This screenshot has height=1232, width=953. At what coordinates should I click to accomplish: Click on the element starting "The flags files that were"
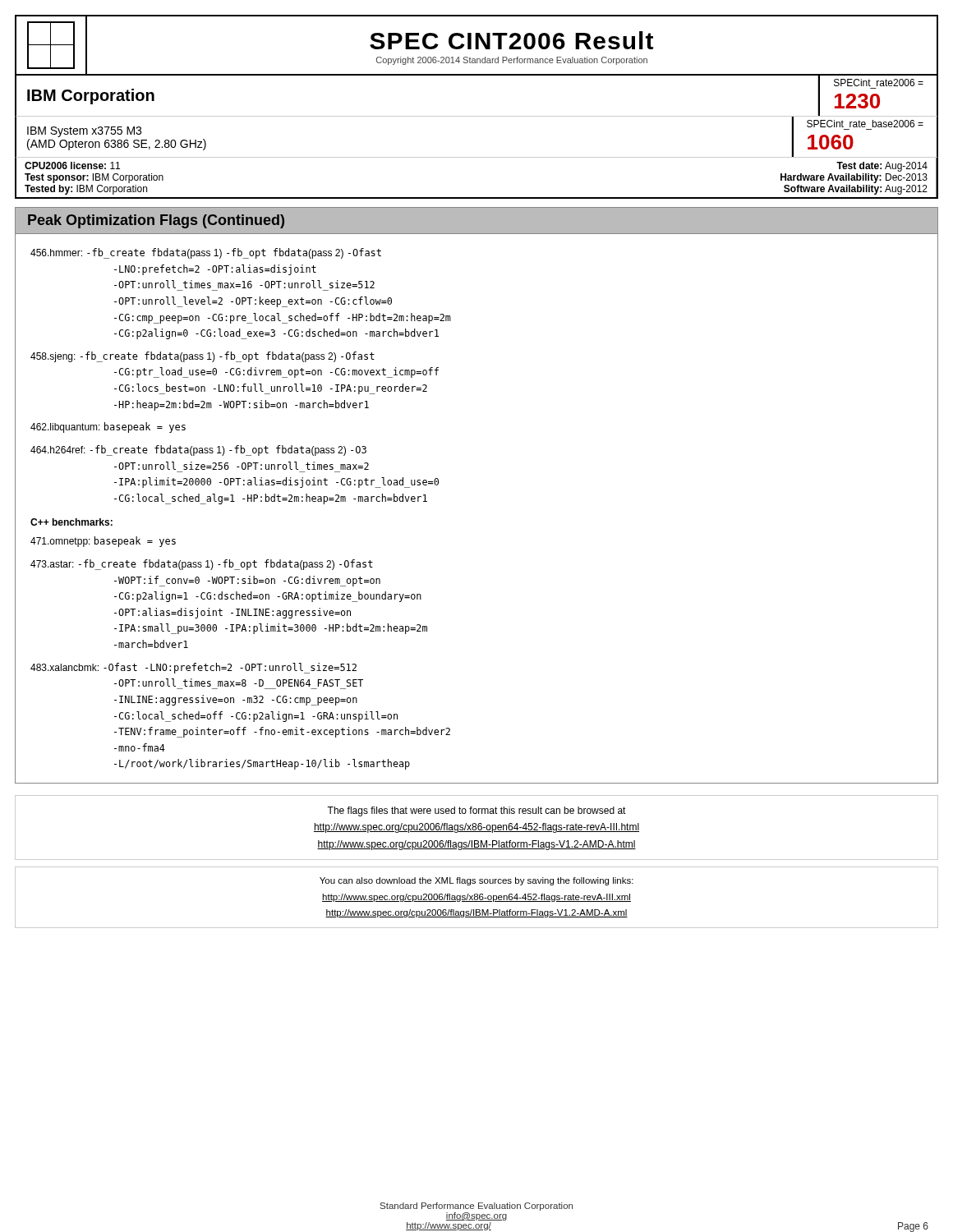tap(476, 827)
